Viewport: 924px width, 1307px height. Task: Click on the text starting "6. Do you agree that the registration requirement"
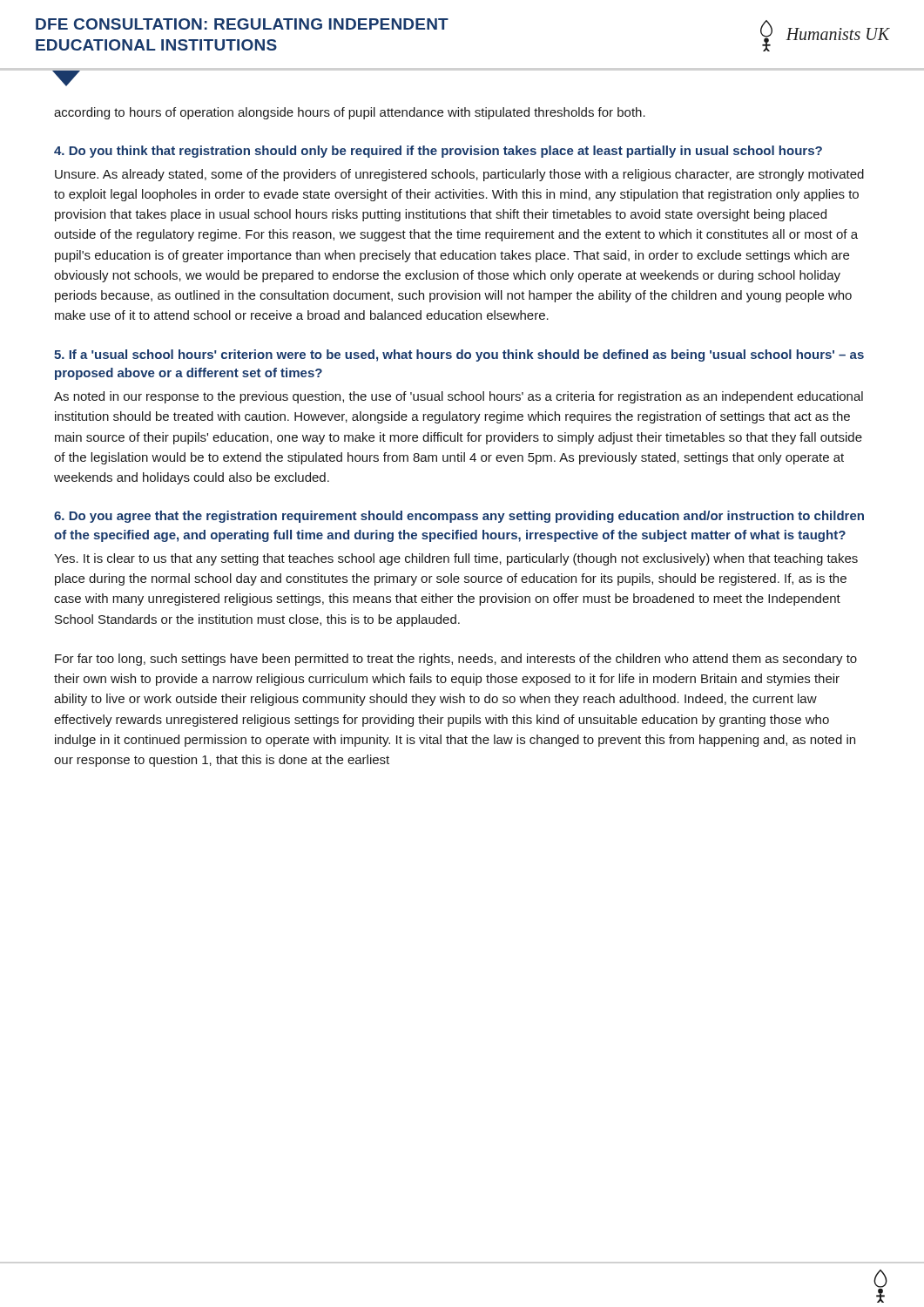click(x=459, y=525)
